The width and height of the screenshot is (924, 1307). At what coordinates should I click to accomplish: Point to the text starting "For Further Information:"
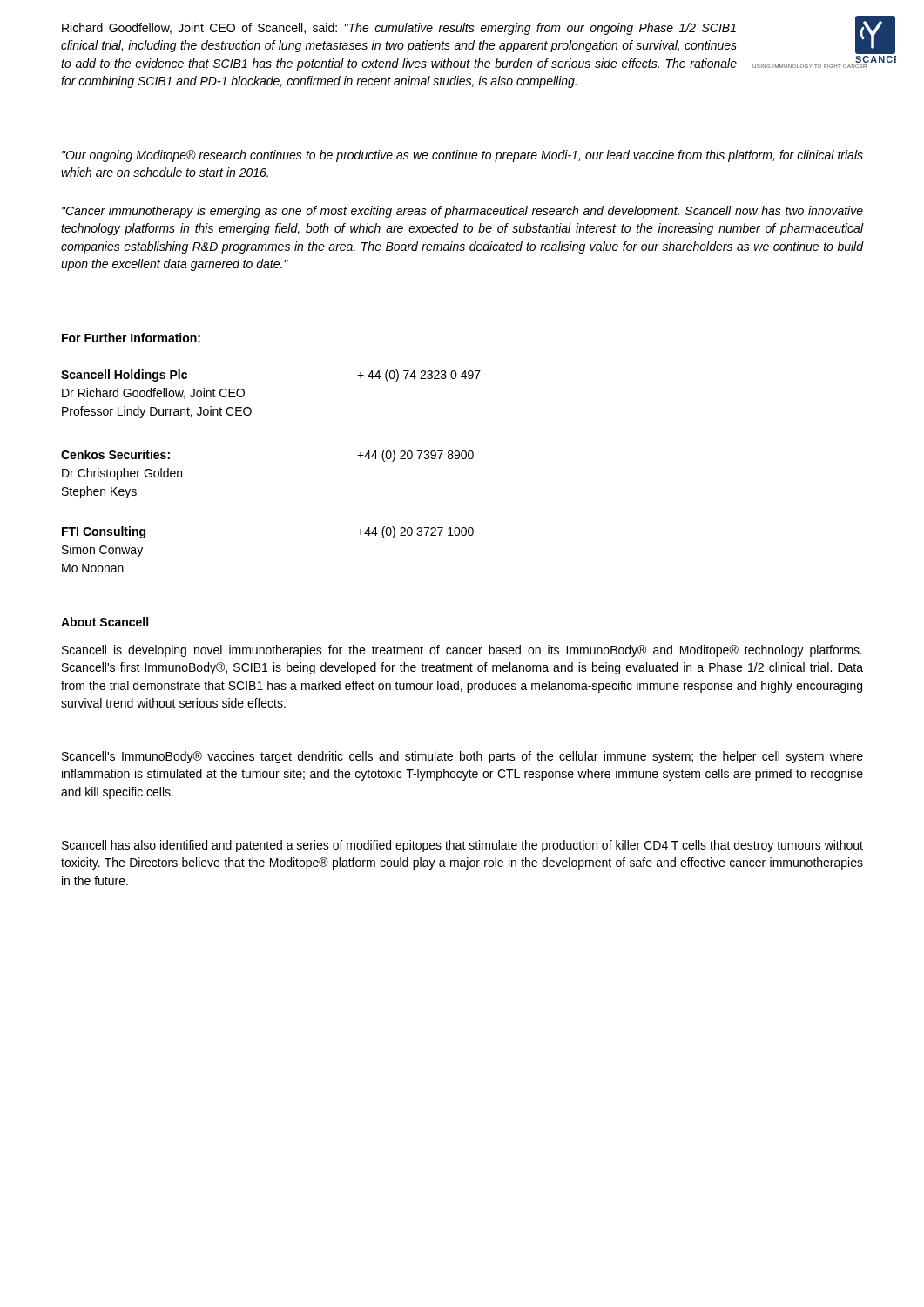(x=131, y=338)
